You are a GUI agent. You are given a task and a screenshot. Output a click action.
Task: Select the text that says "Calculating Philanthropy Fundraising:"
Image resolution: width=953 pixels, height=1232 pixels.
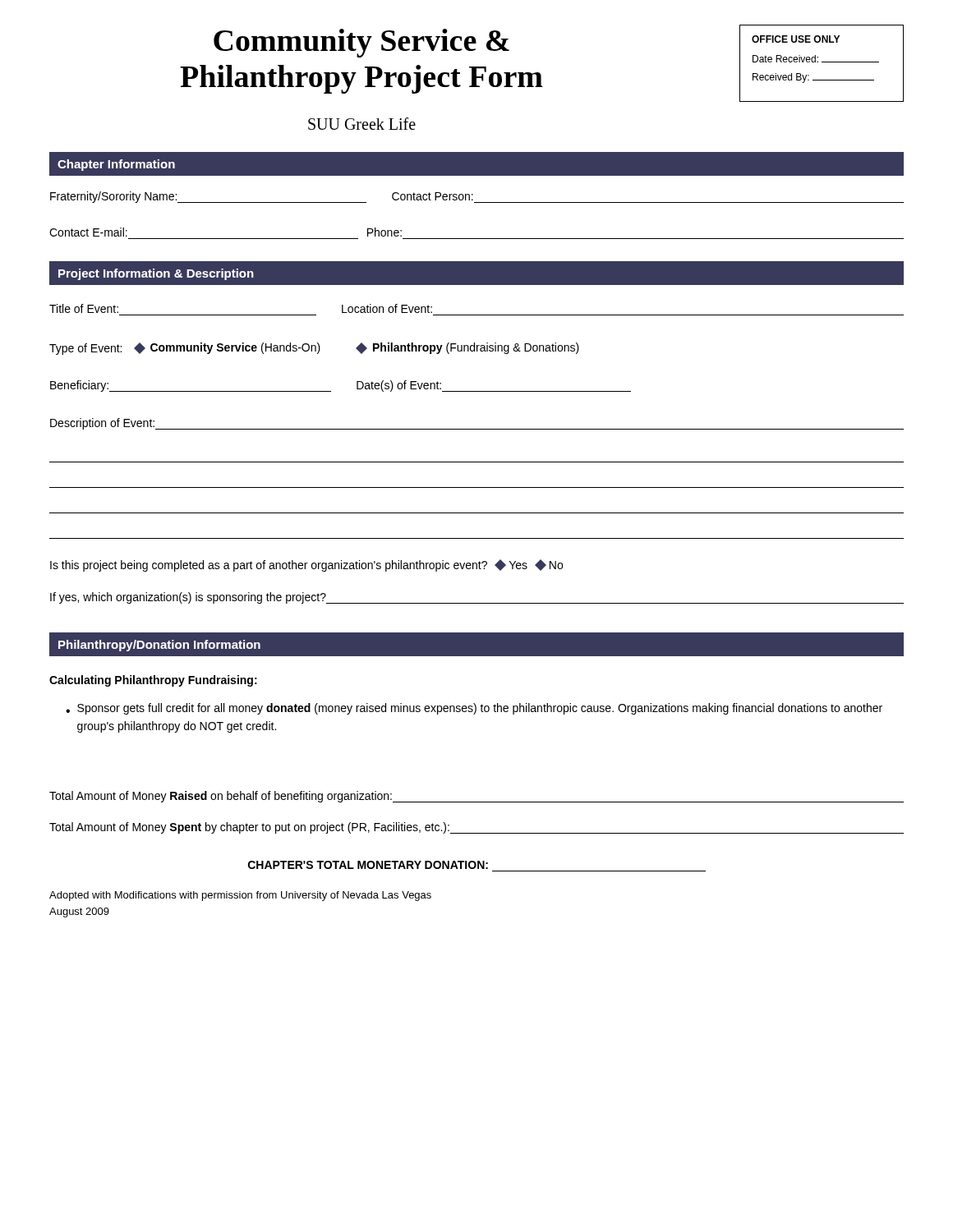(153, 680)
